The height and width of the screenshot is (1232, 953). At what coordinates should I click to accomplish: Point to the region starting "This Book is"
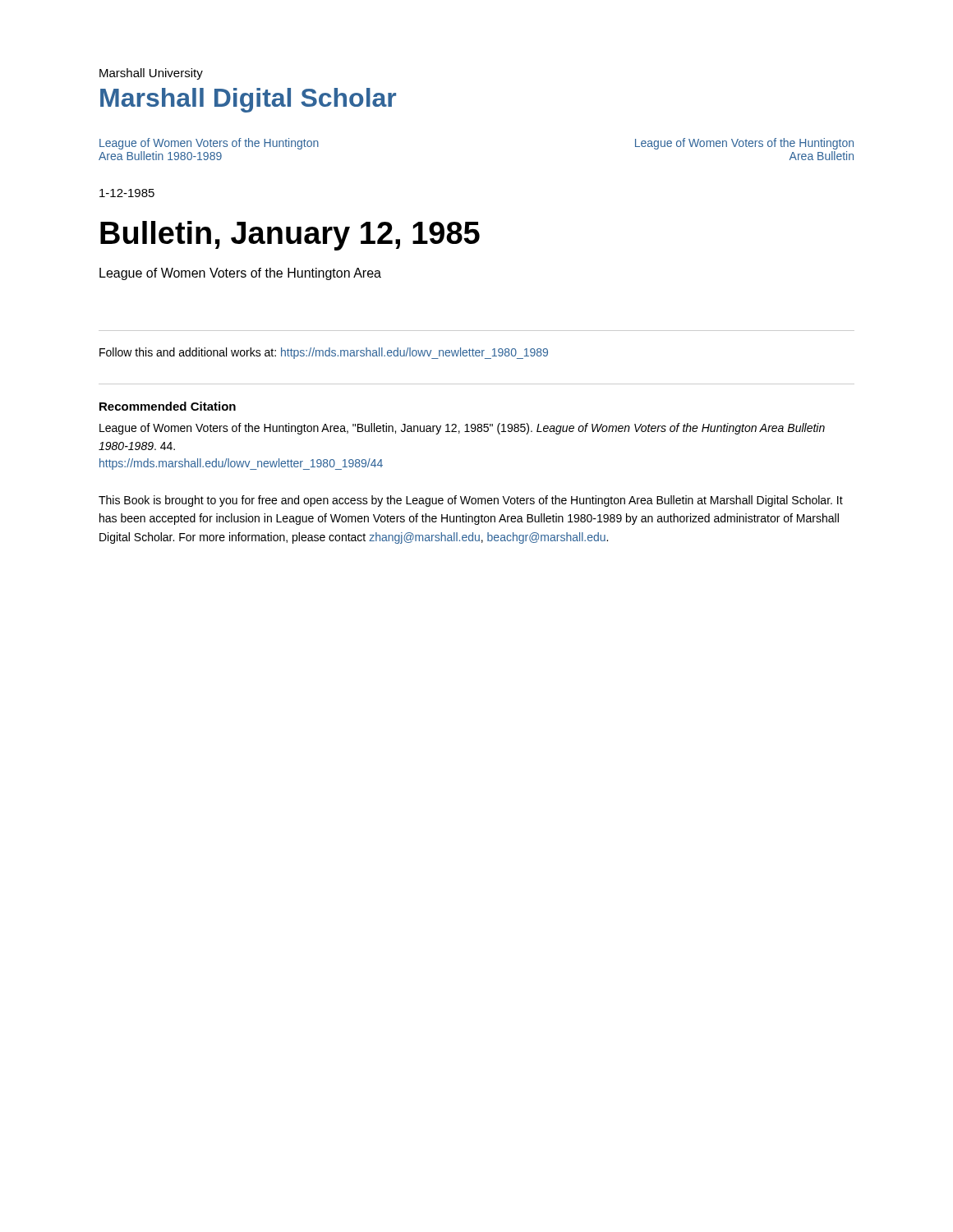click(471, 519)
